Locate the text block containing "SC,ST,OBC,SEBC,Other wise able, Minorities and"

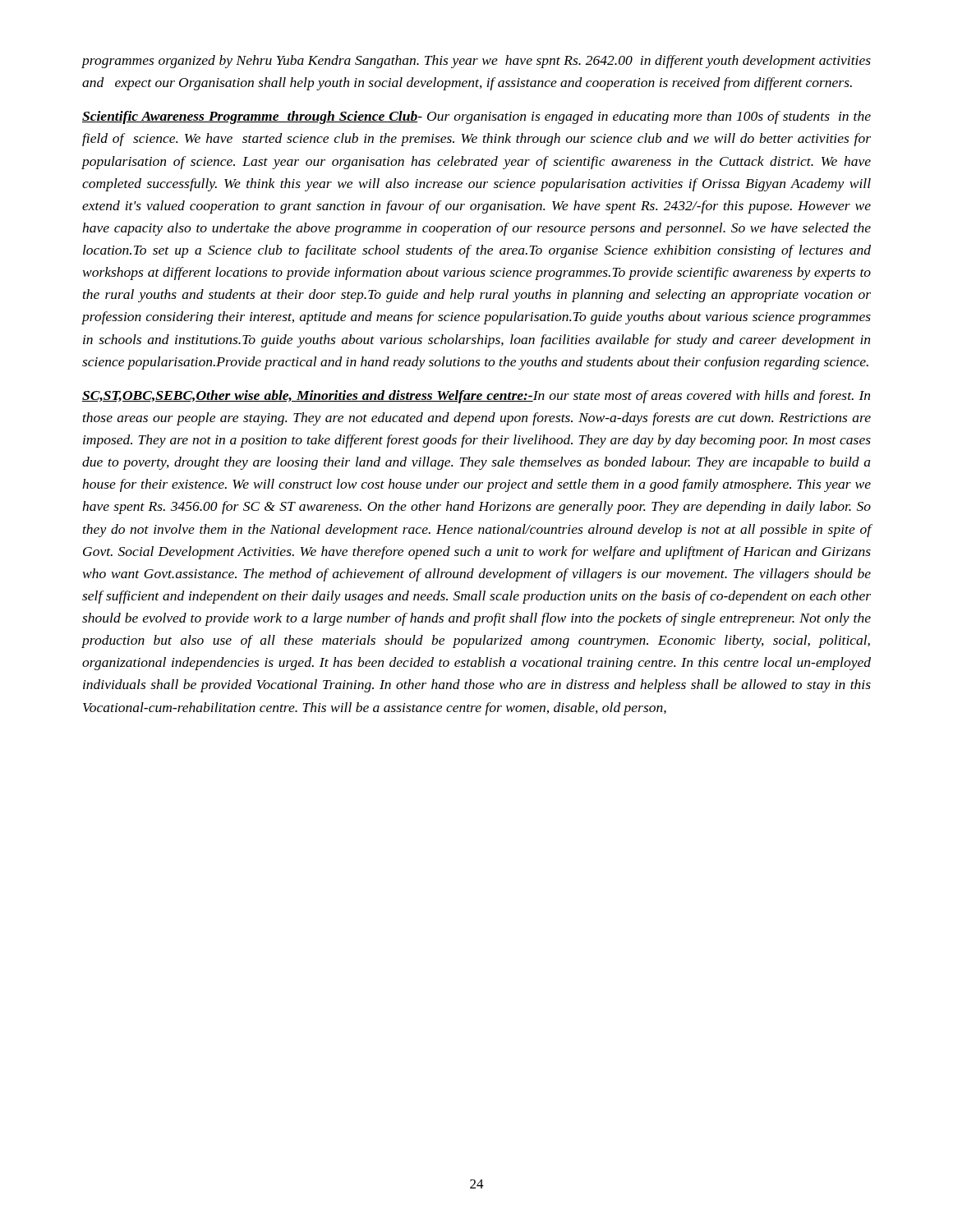tap(476, 551)
